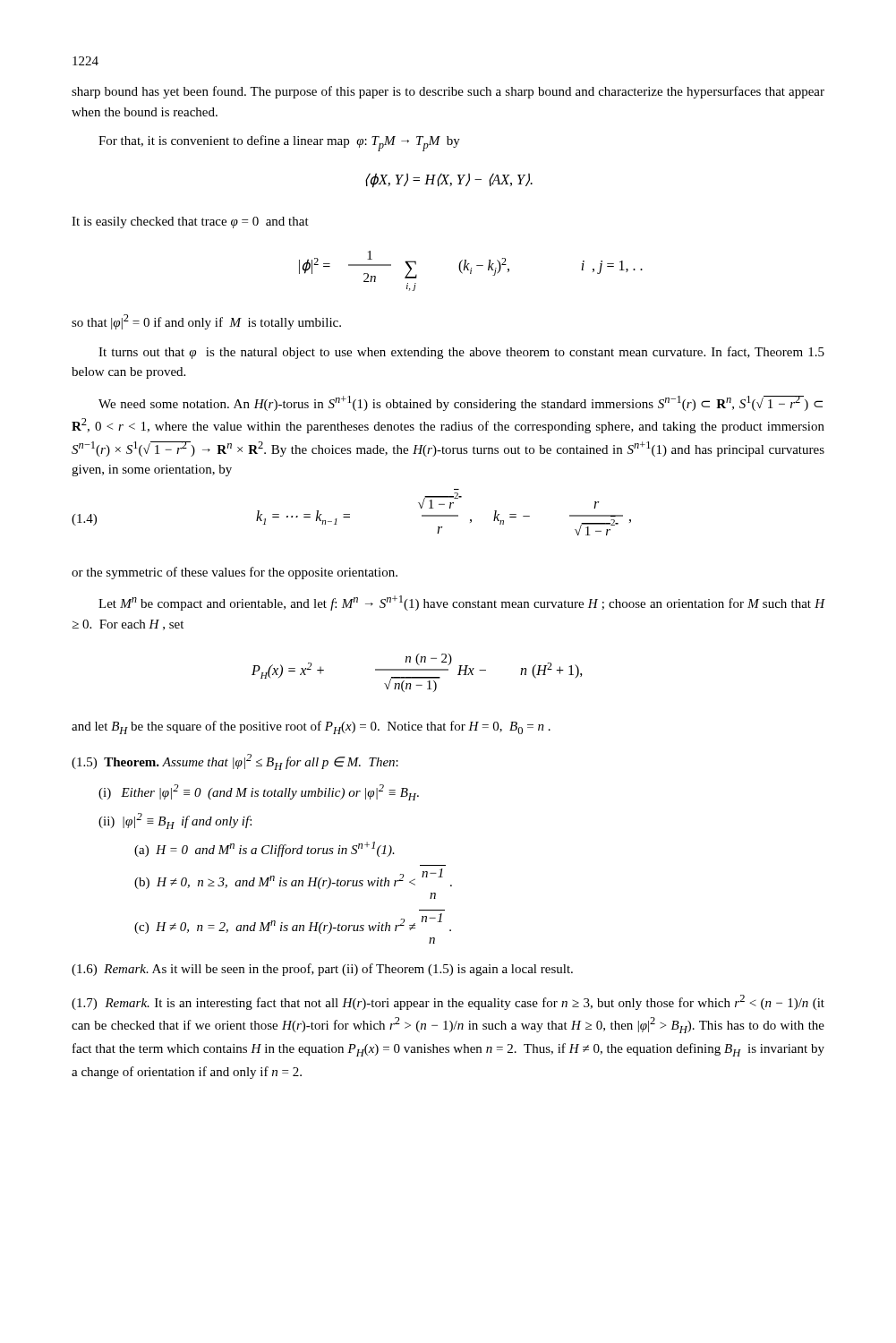
Task: Locate the block of text that opens with "(i) Either |φ|2"
Action: [259, 792]
